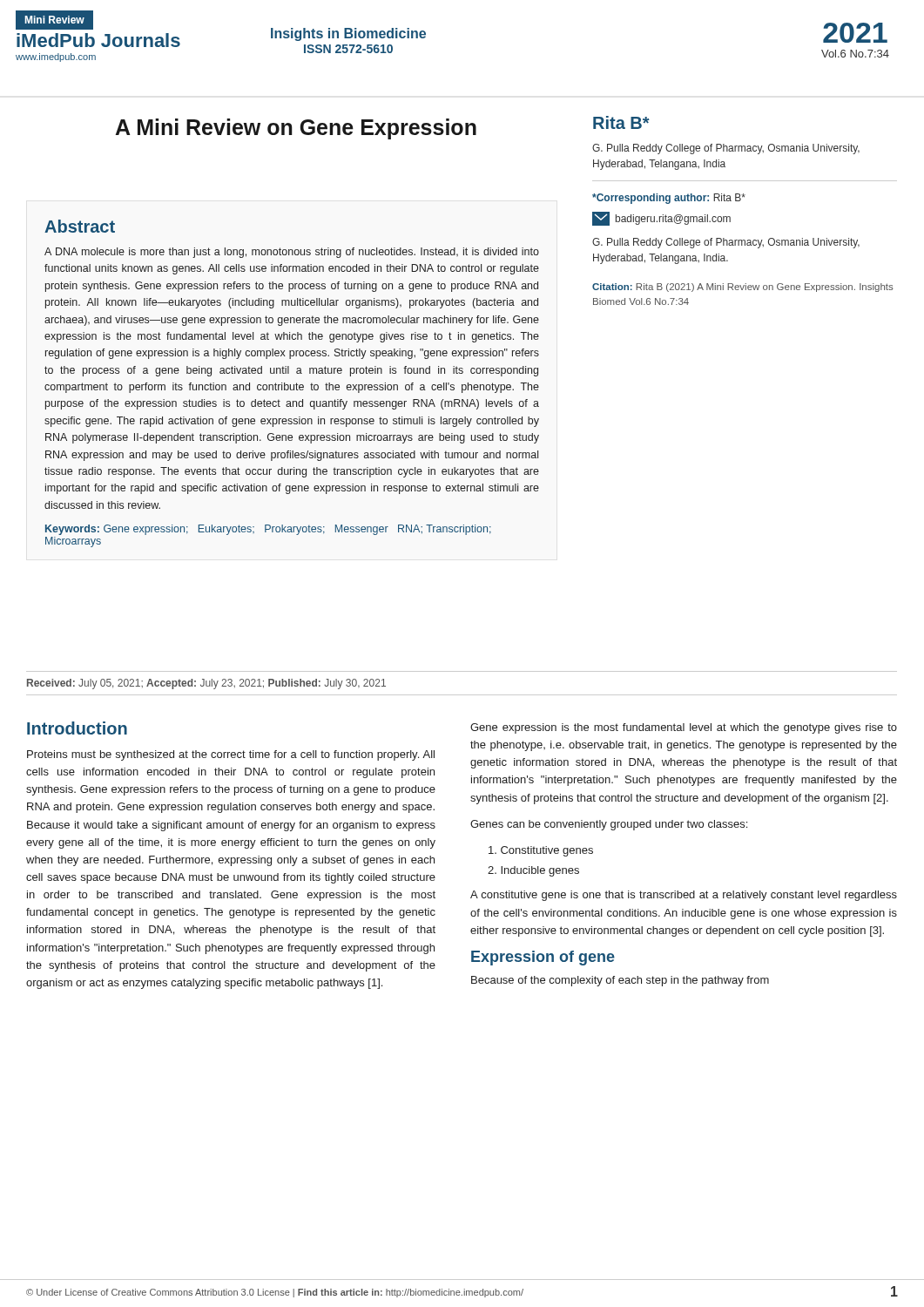This screenshot has width=924, height=1307.
Task: Select the list item containing "2. Inducible genes"
Action: [x=534, y=870]
